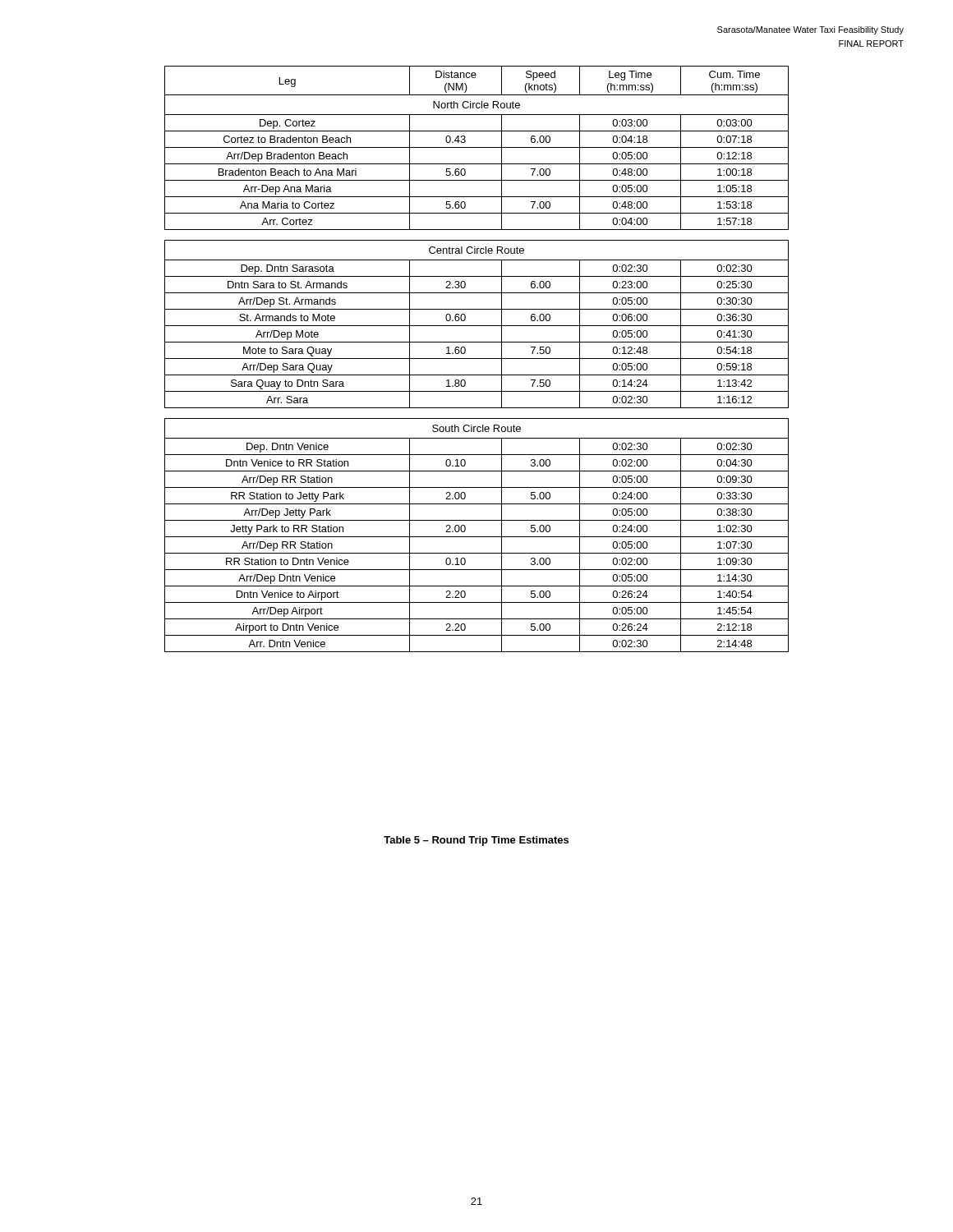Find the table that mentions "Arr/Dep RR Station"
This screenshot has width=953, height=1232.
(x=476, y=359)
